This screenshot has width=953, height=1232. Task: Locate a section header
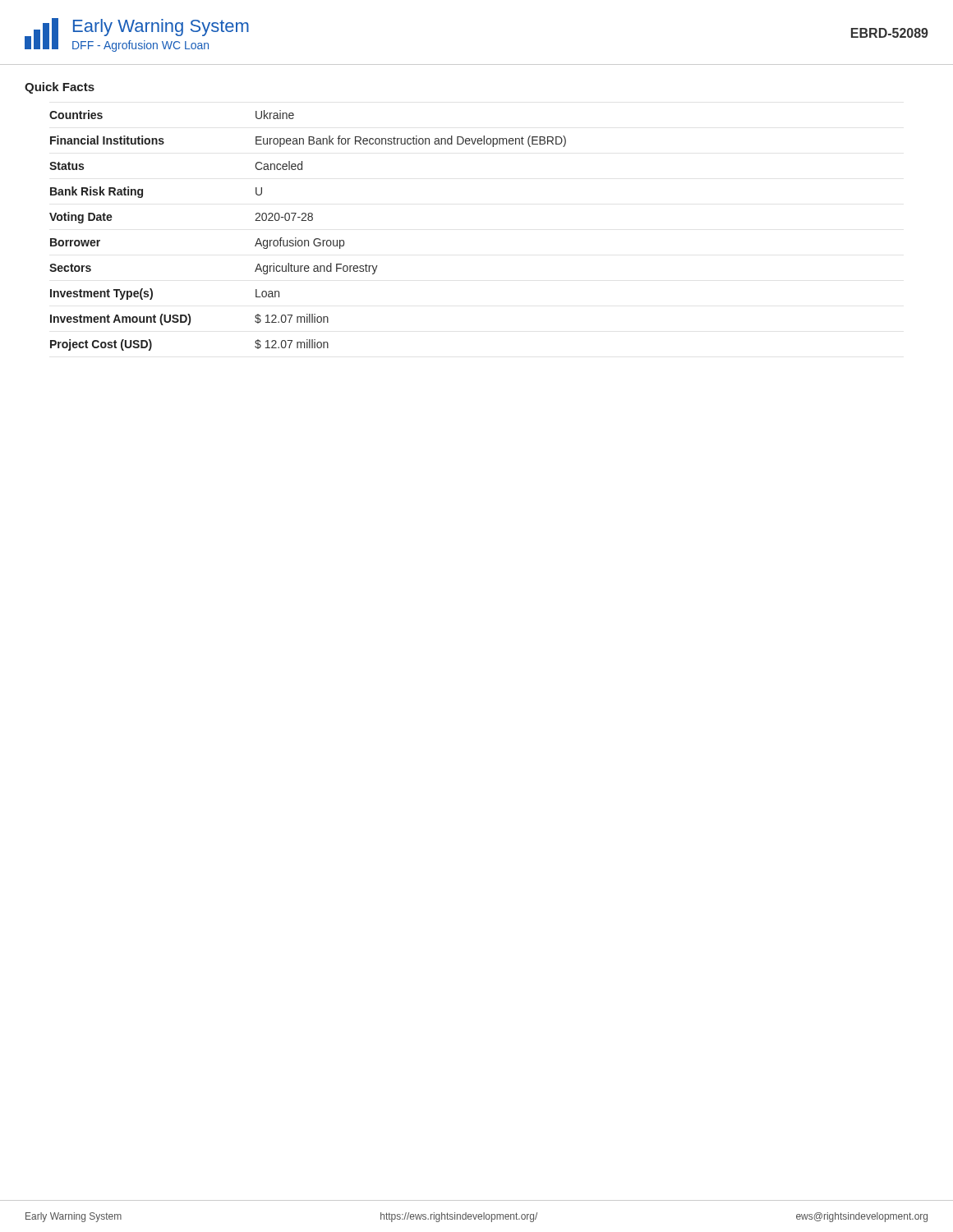tap(60, 86)
